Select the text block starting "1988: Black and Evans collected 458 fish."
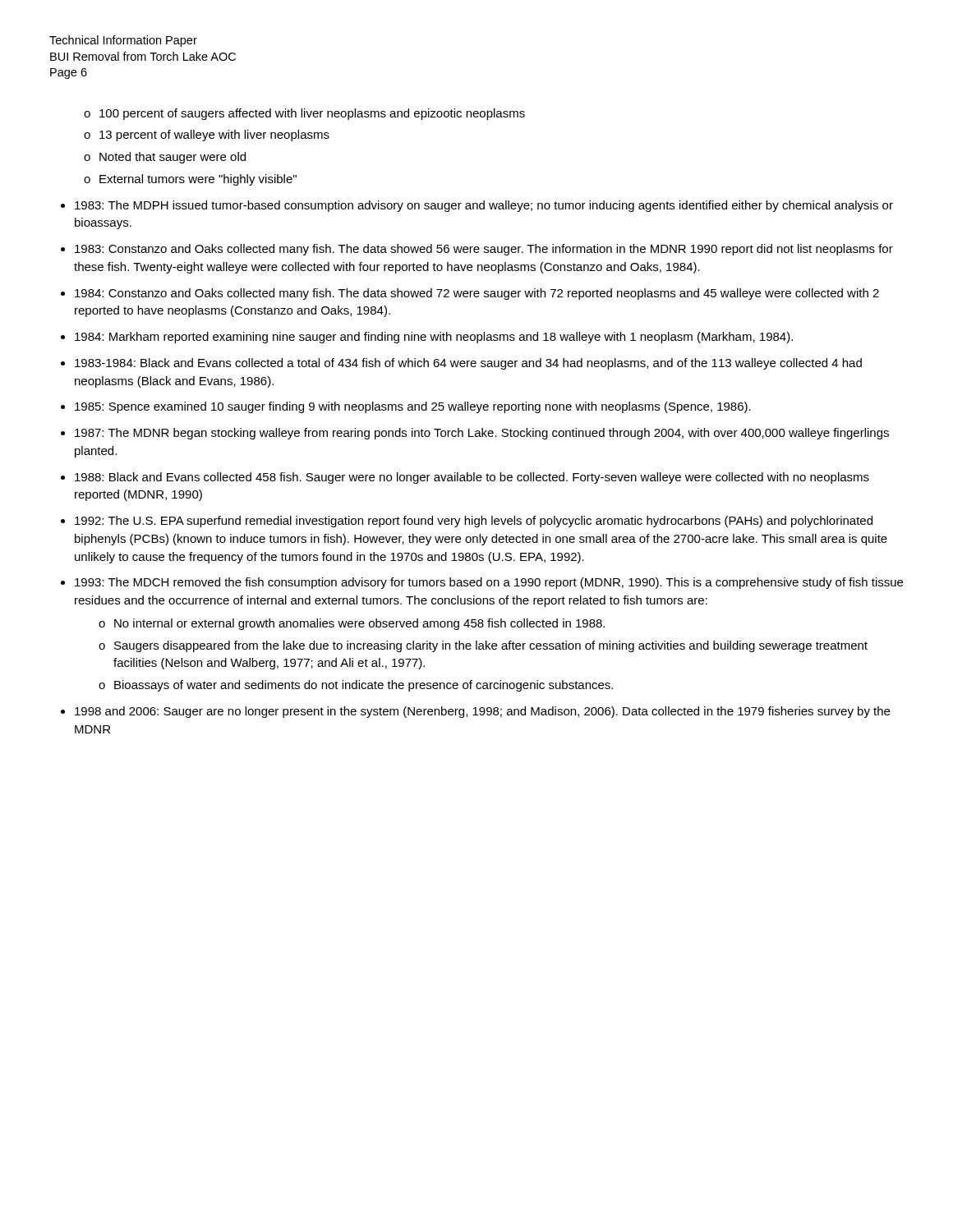 (472, 485)
